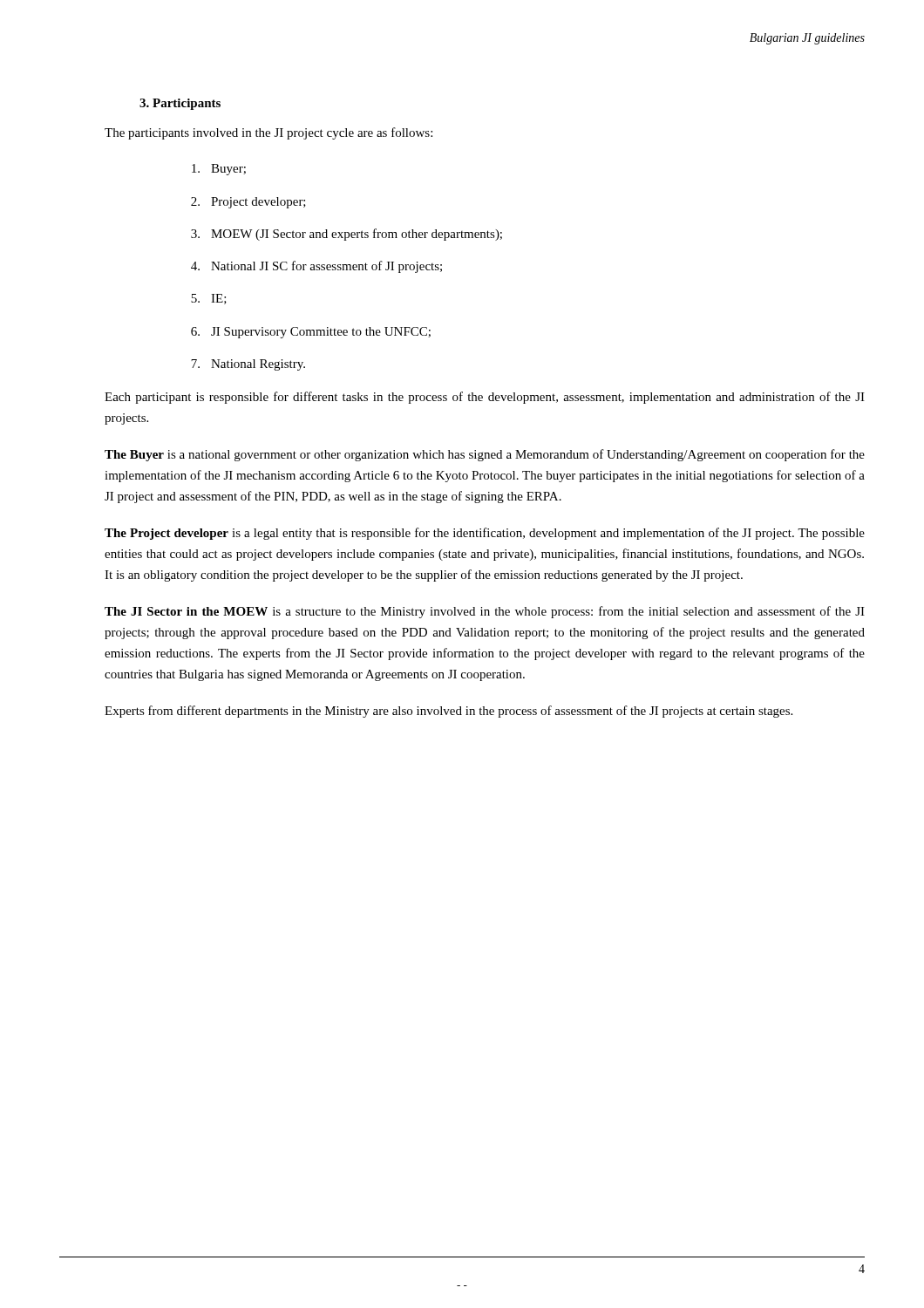Point to the block beginning "3. MOEW (JI"
The image size is (924, 1308).
[x=339, y=234]
